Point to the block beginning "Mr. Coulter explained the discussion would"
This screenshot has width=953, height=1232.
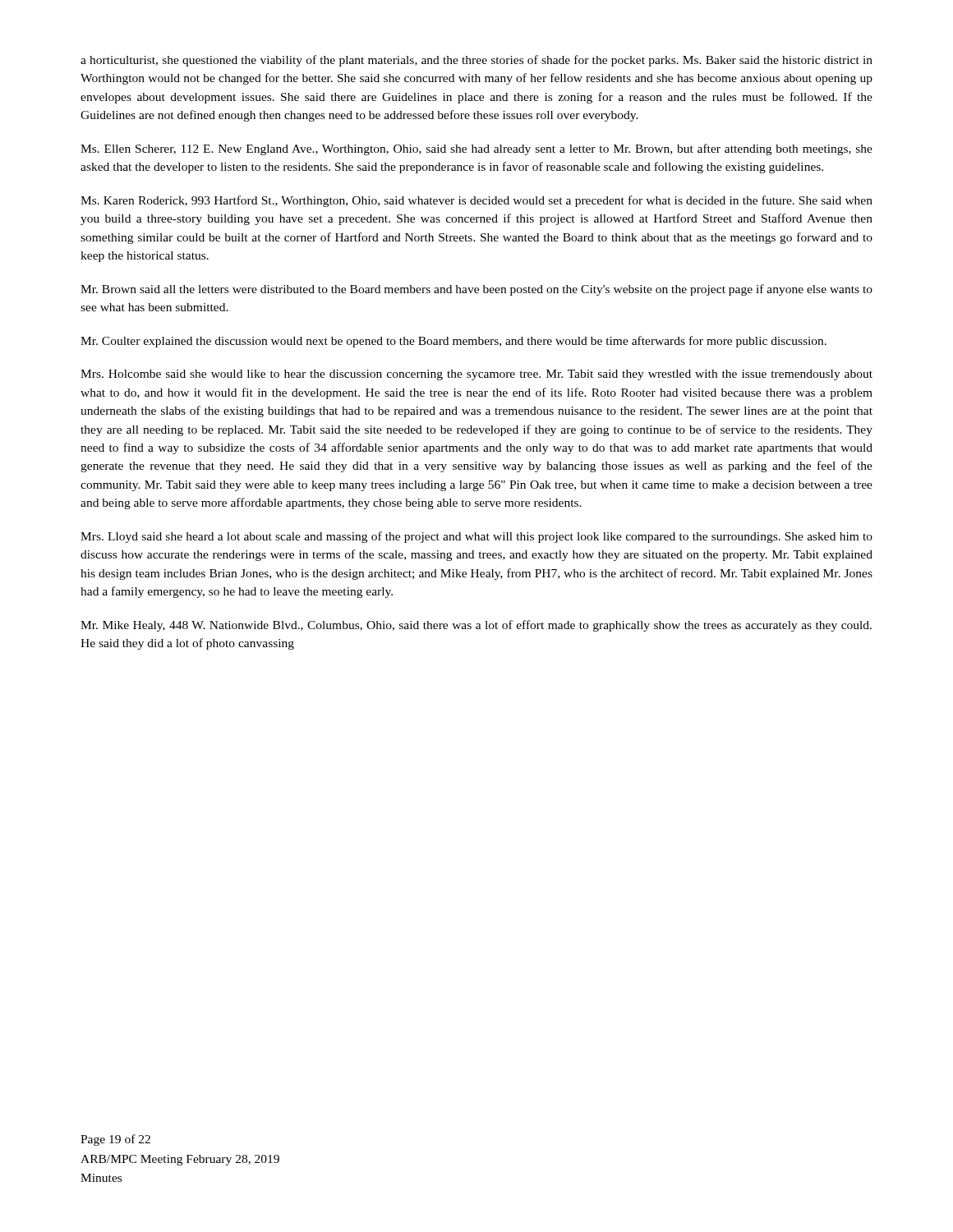pyautogui.click(x=454, y=340)
